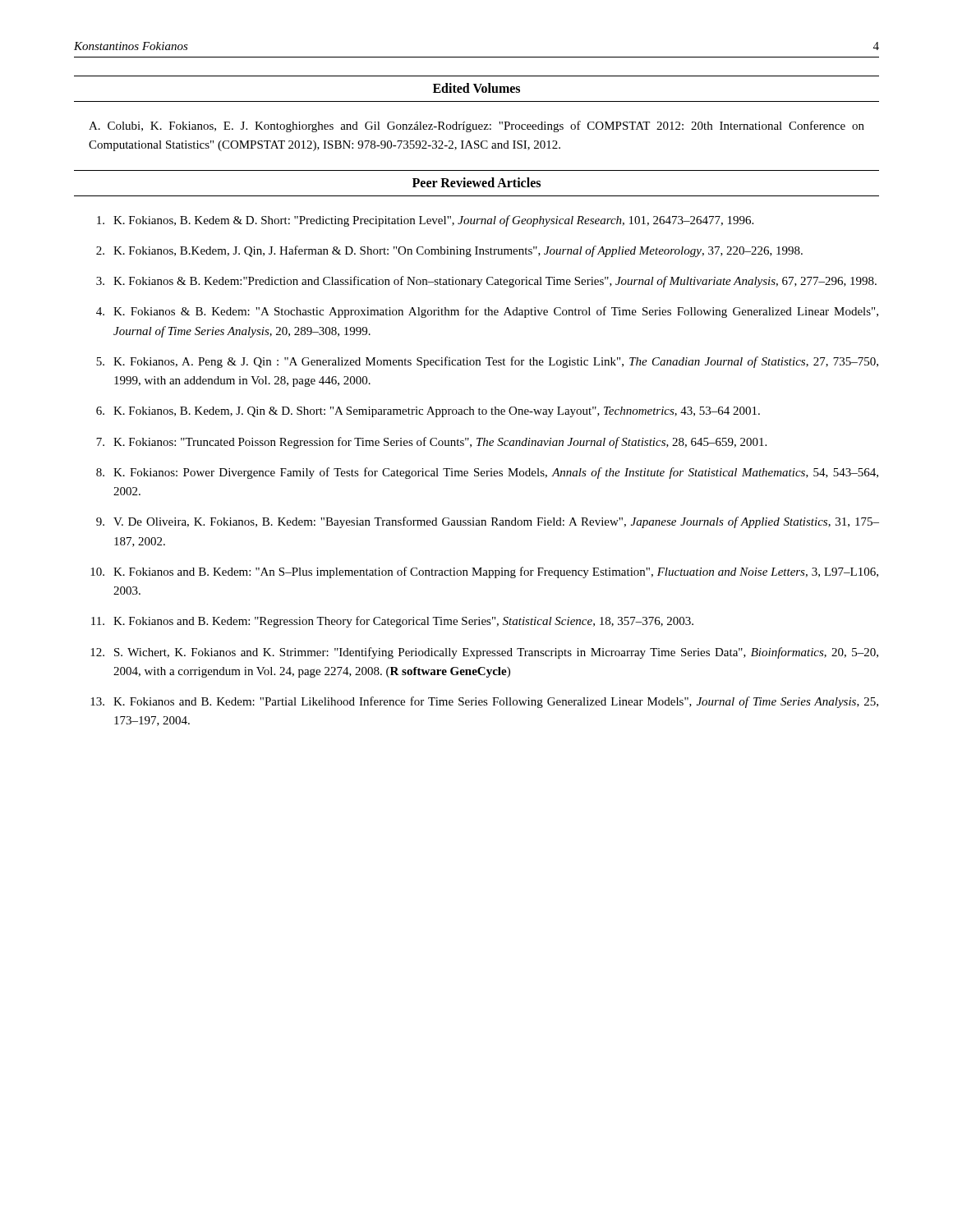Navigate to the element starting "8. K. Fokianos: Power Divergence Family"
Viewport: 953px width, 1232px height.
click(x=476, y=482)
